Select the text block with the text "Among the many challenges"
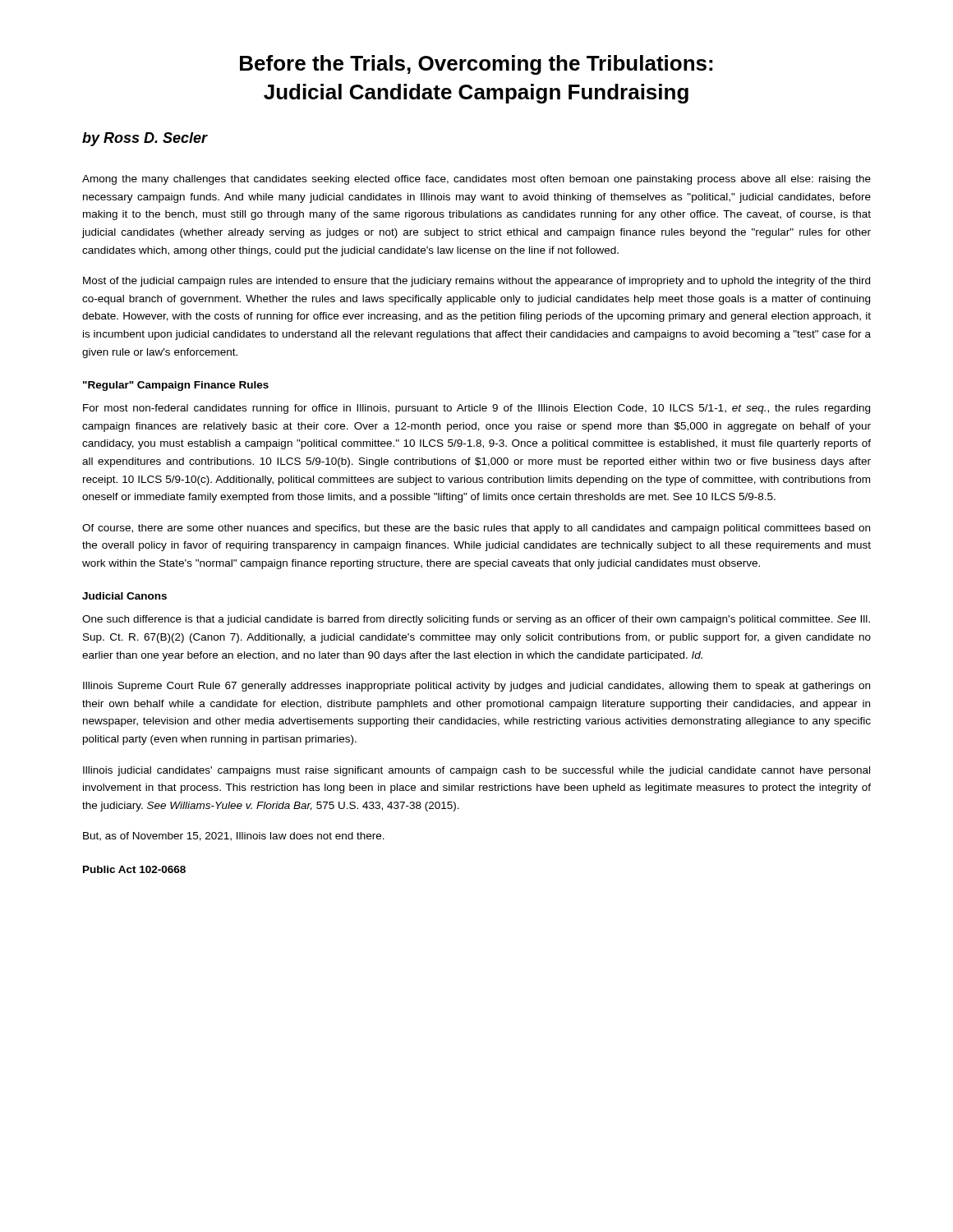 (x=476, y=214)
